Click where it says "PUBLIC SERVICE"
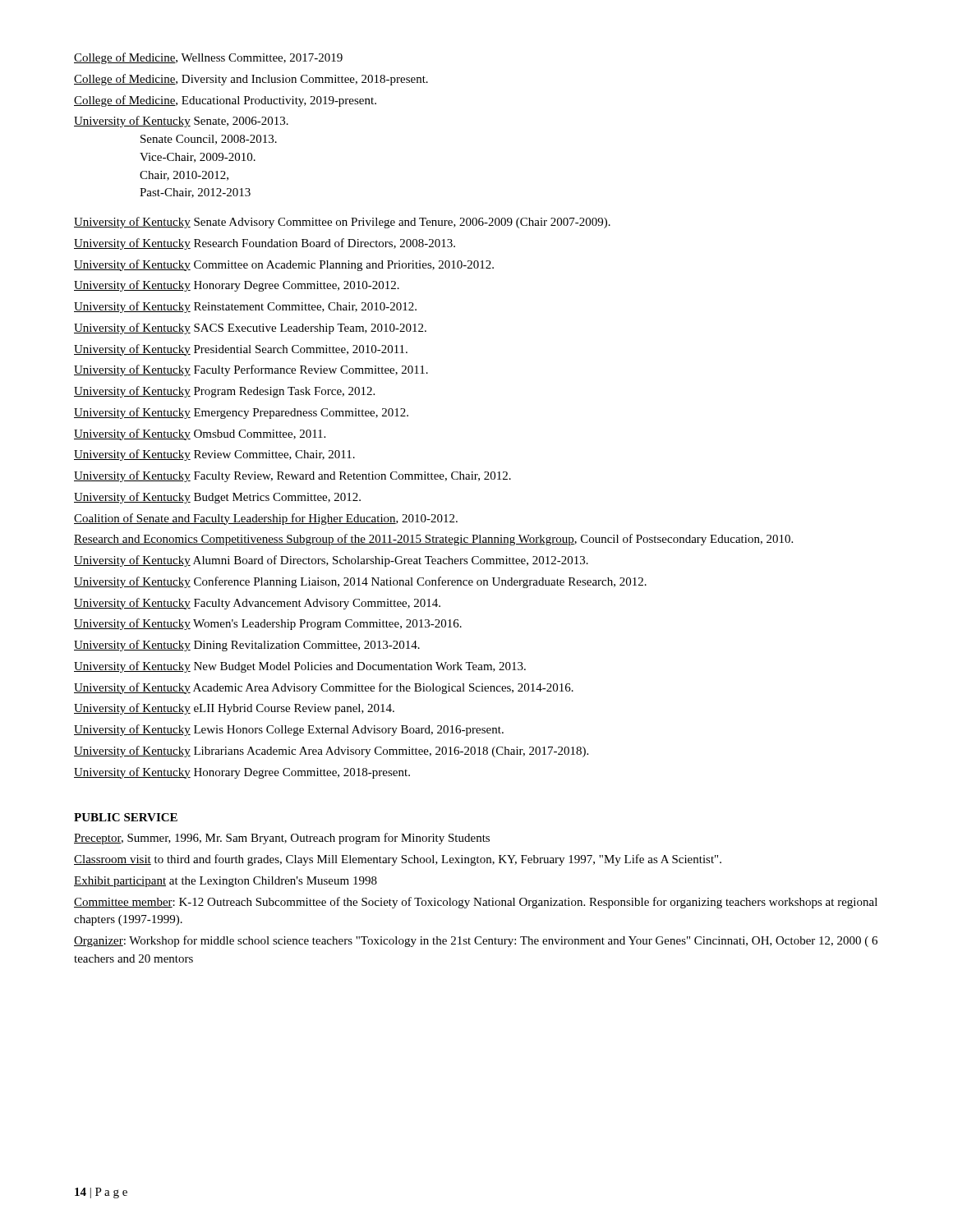Viewport: 953px width, 1232px height. coord(126,817)
